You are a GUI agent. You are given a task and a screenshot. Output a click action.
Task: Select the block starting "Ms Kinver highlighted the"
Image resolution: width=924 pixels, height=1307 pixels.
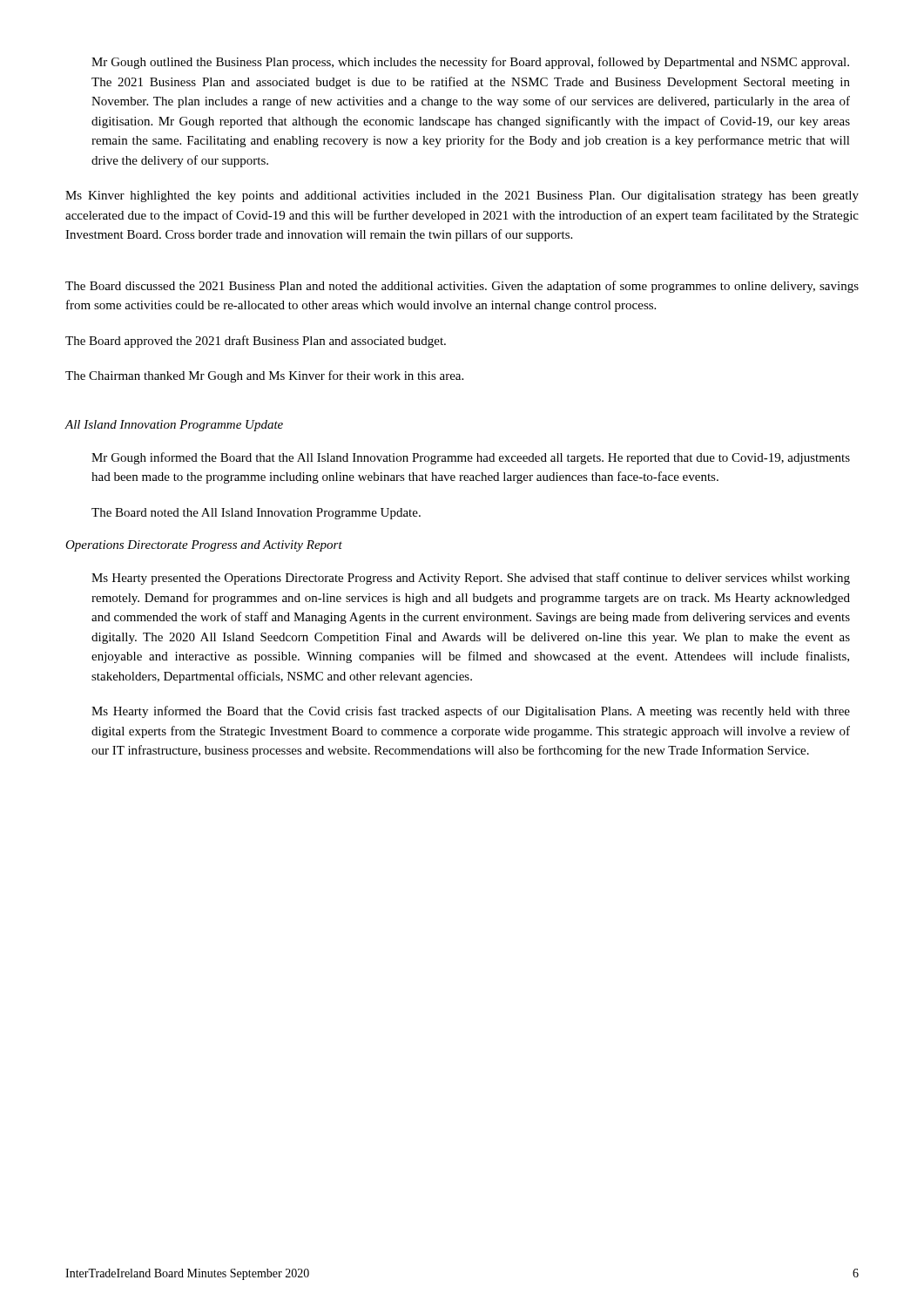pyautogui.click(x=462, y=215)
